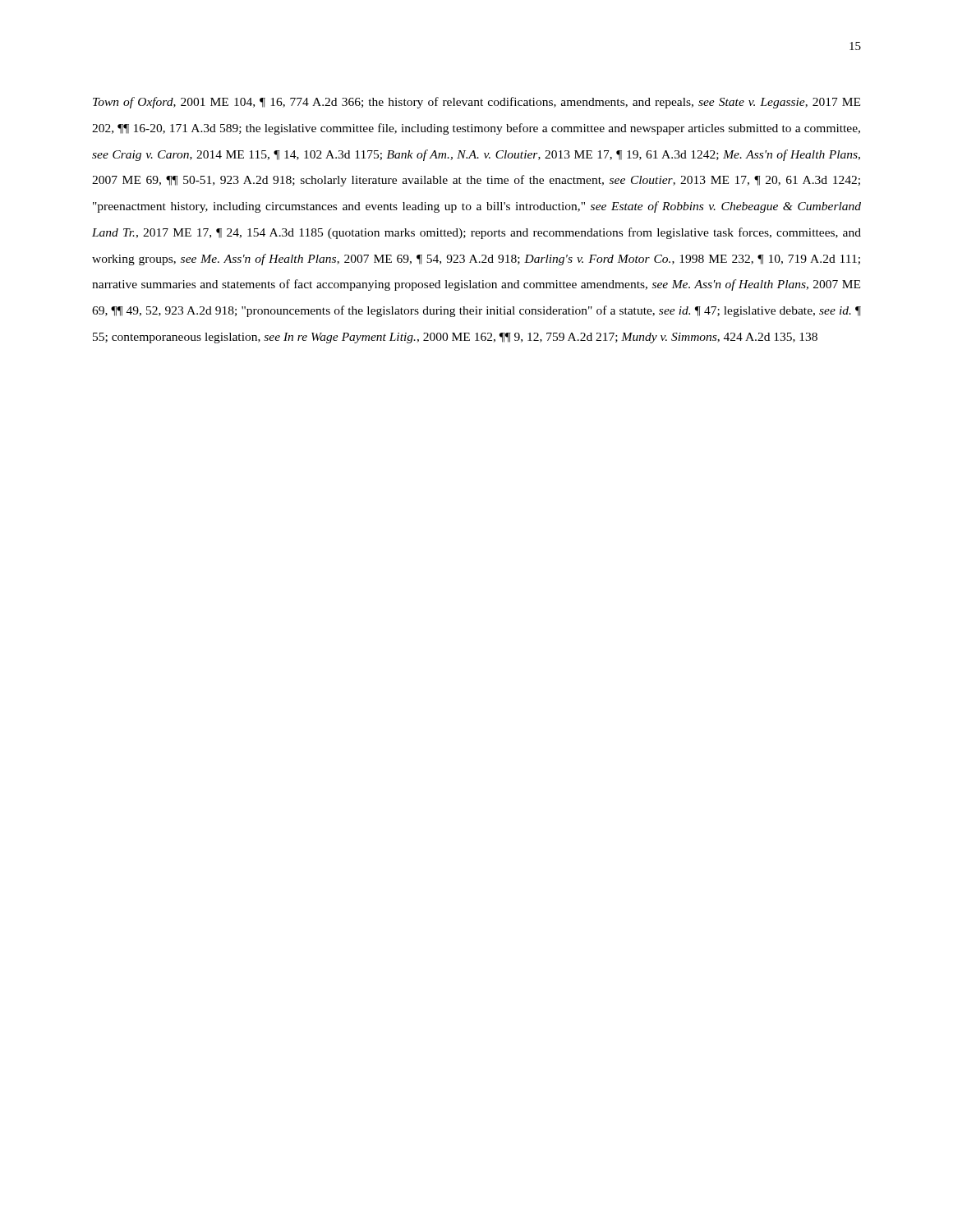
Task: Click on the text block that says "Town of Oxford, 2001 ME 104, ¶"
Action: tap(476, 219)
